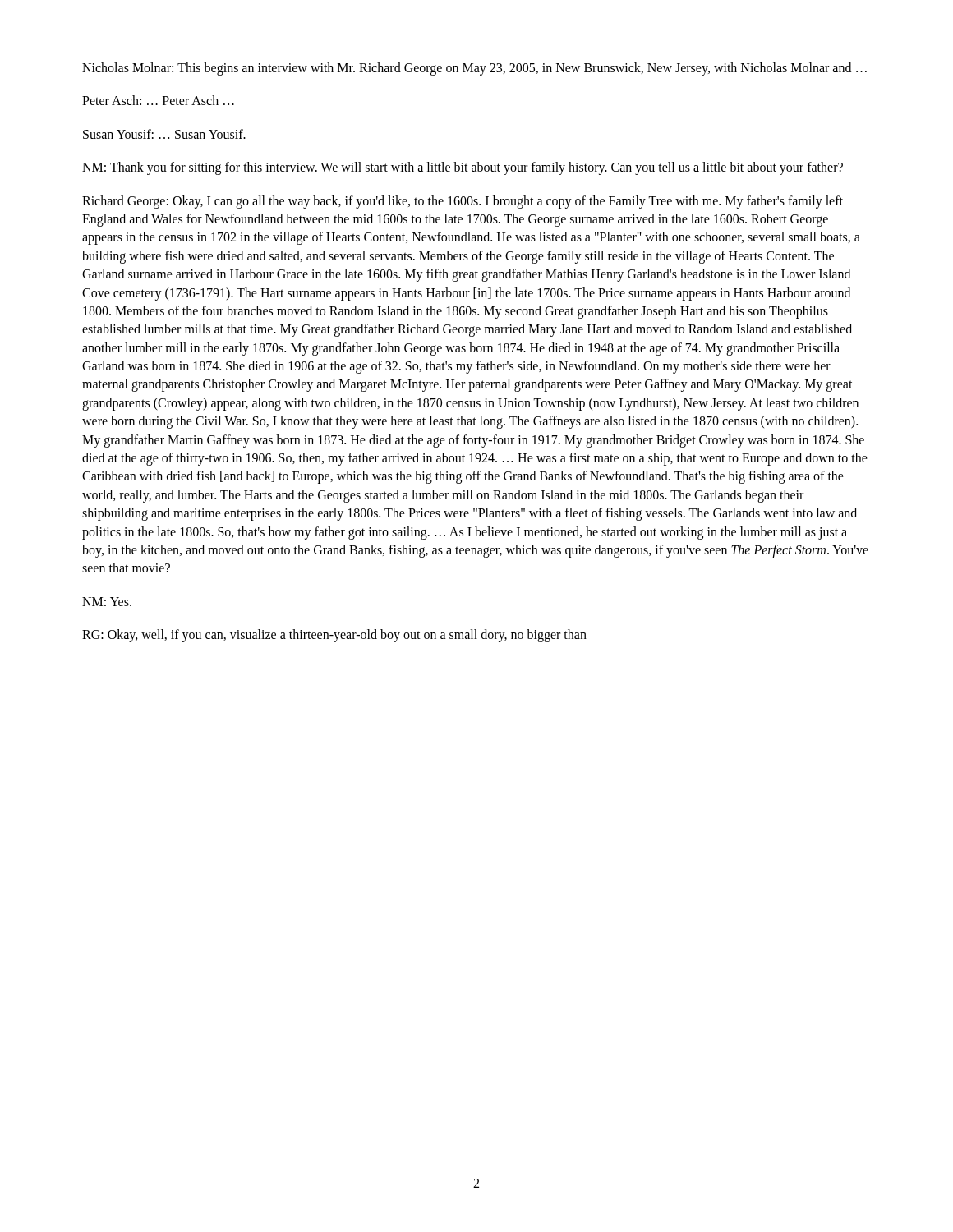The image size is (953, 1232).
Task: Find the block on this page that starts "Nicholas Molnar: This begins"
Action: [475, 68]
